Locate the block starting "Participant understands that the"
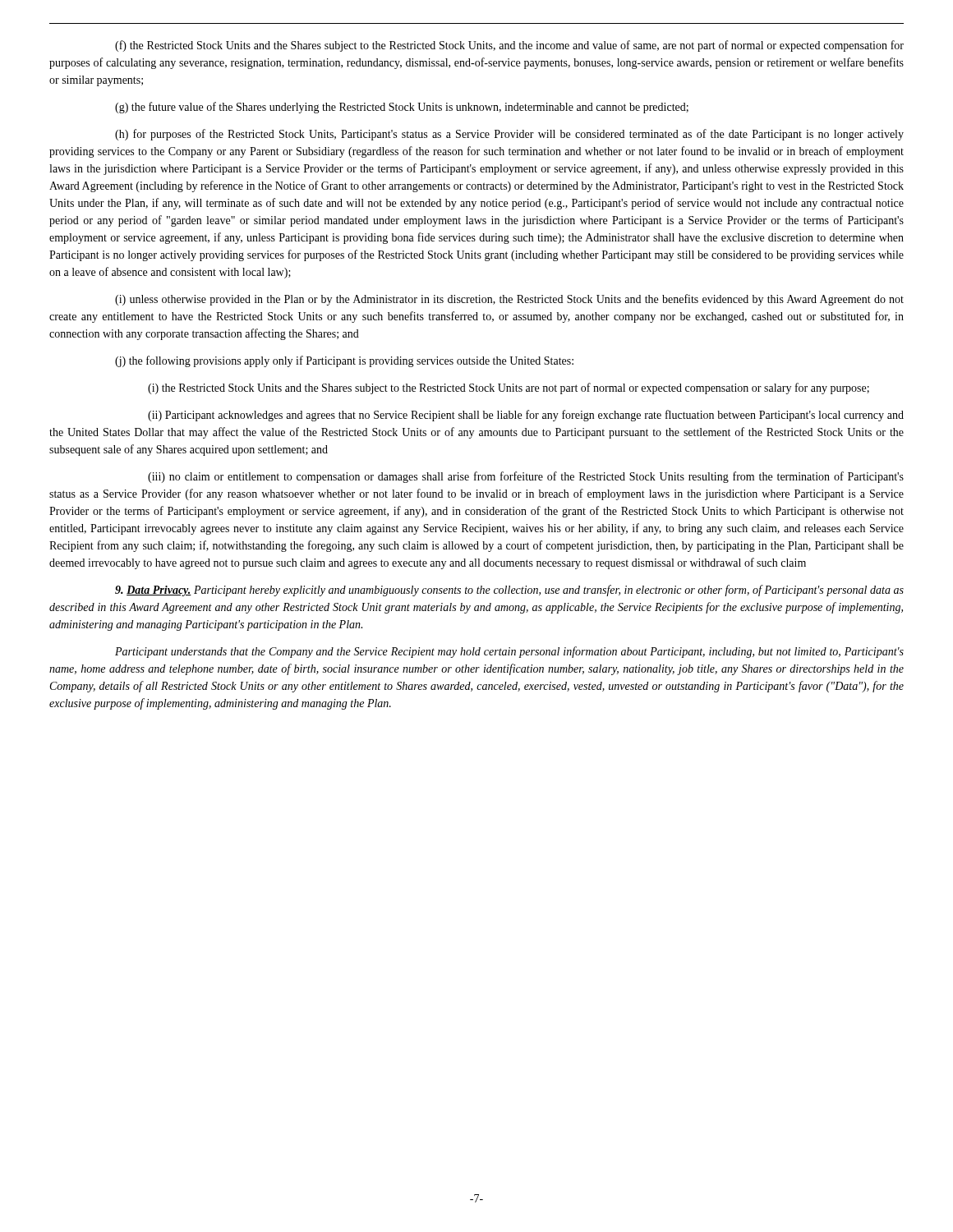 click(476, 678)
